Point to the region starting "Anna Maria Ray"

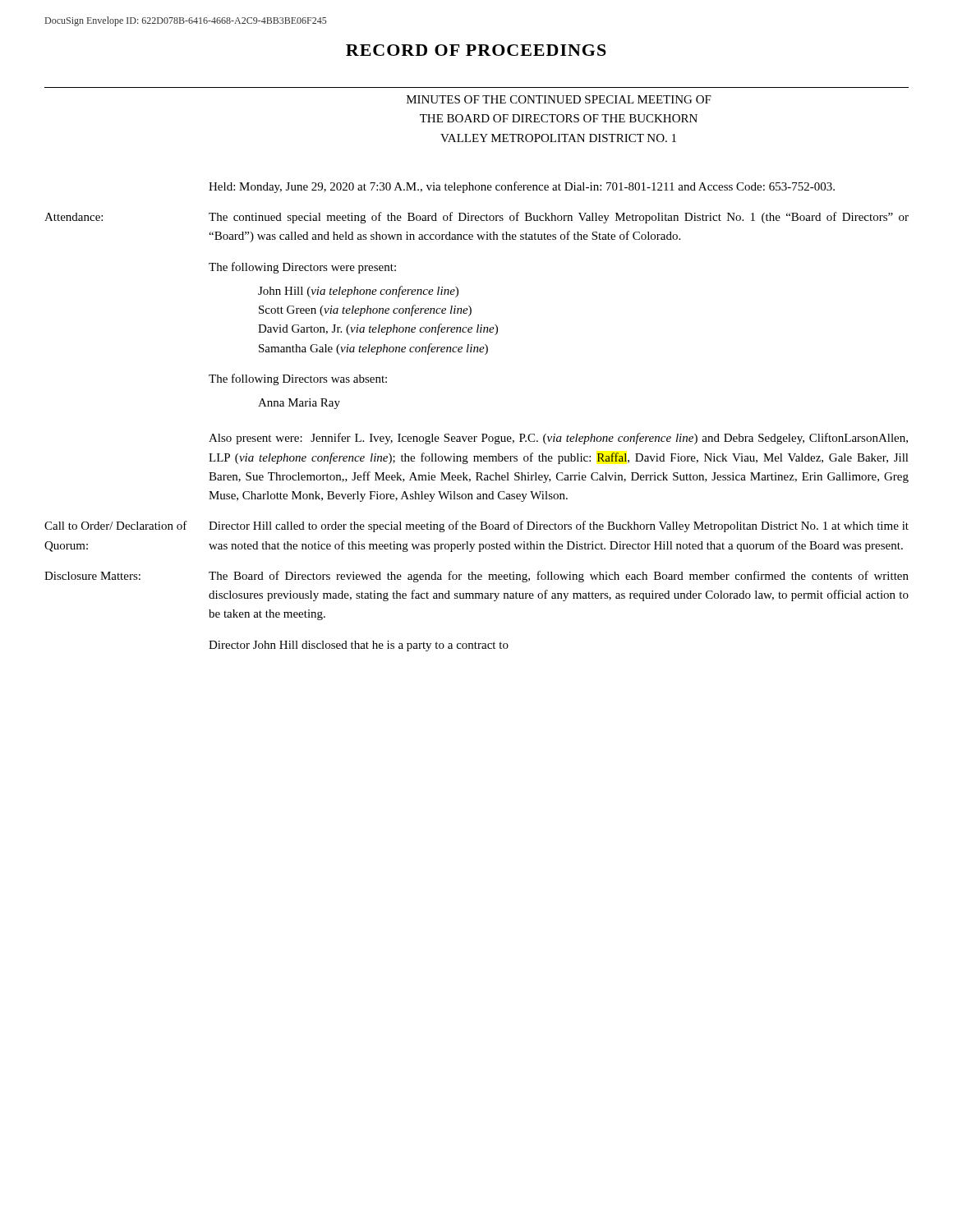pyautogui.click(x=299, y=402)
